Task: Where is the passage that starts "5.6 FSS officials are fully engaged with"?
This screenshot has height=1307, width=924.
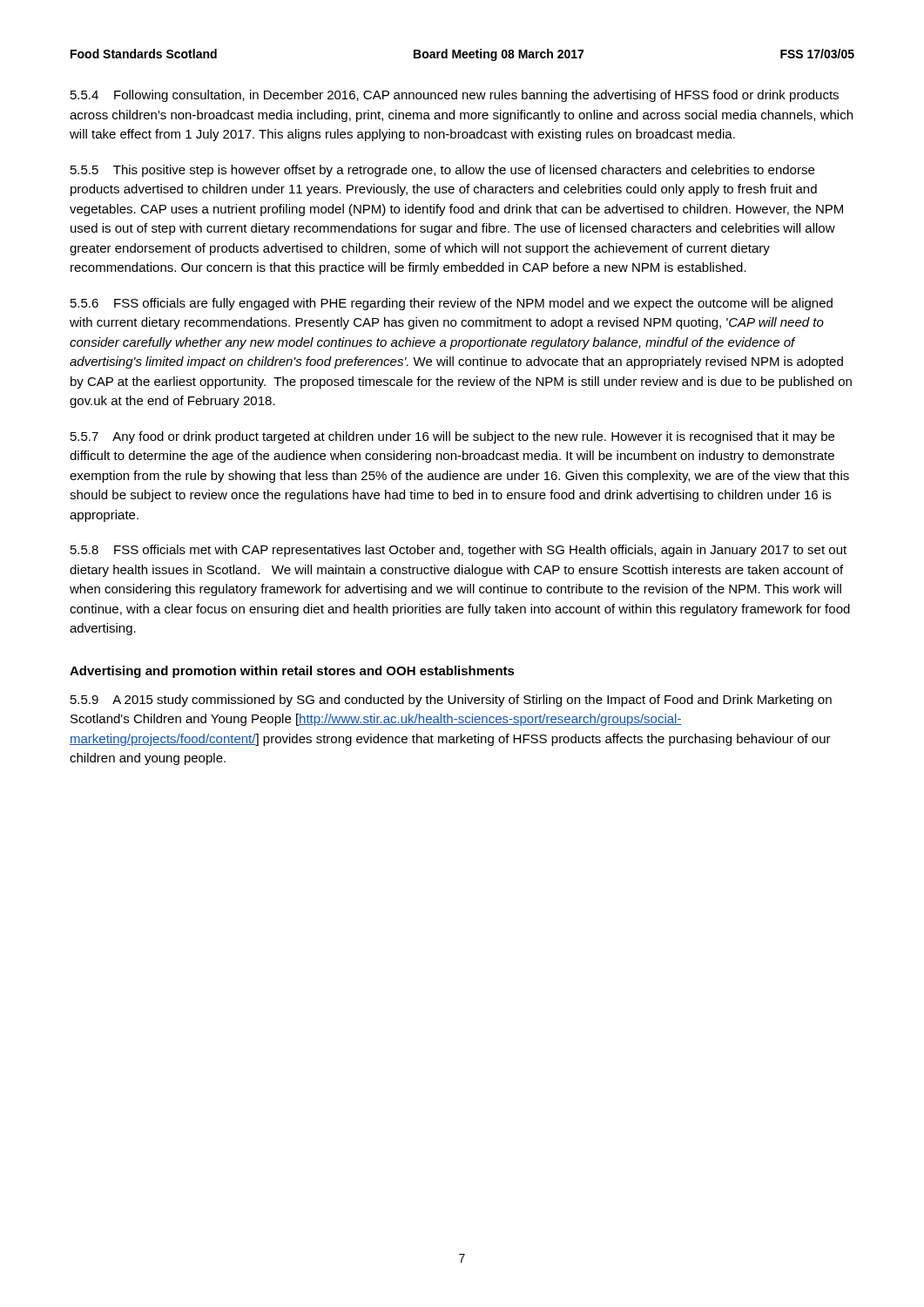Action: 461,351
